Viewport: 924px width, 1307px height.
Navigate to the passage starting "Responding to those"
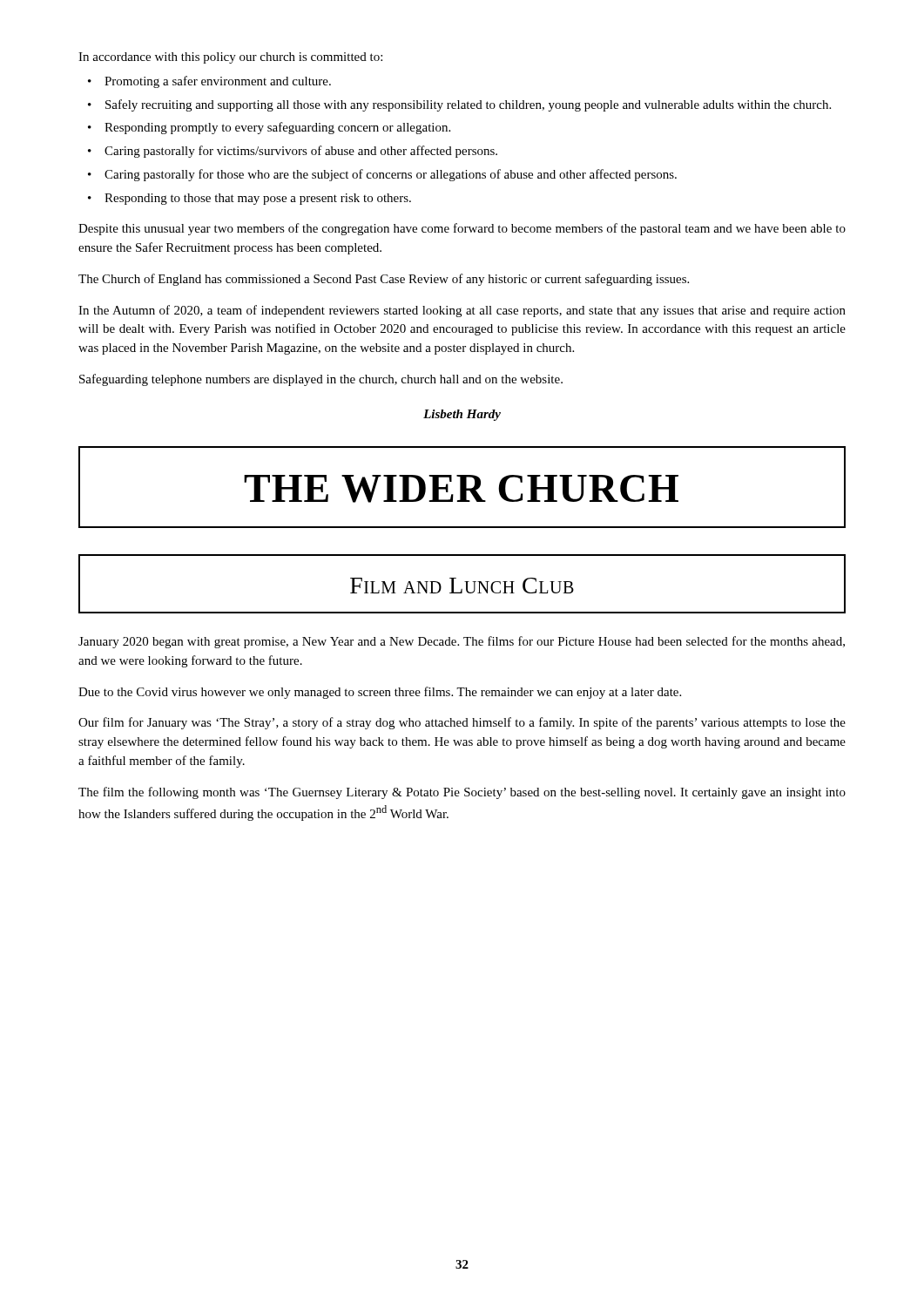click(258, 197)
